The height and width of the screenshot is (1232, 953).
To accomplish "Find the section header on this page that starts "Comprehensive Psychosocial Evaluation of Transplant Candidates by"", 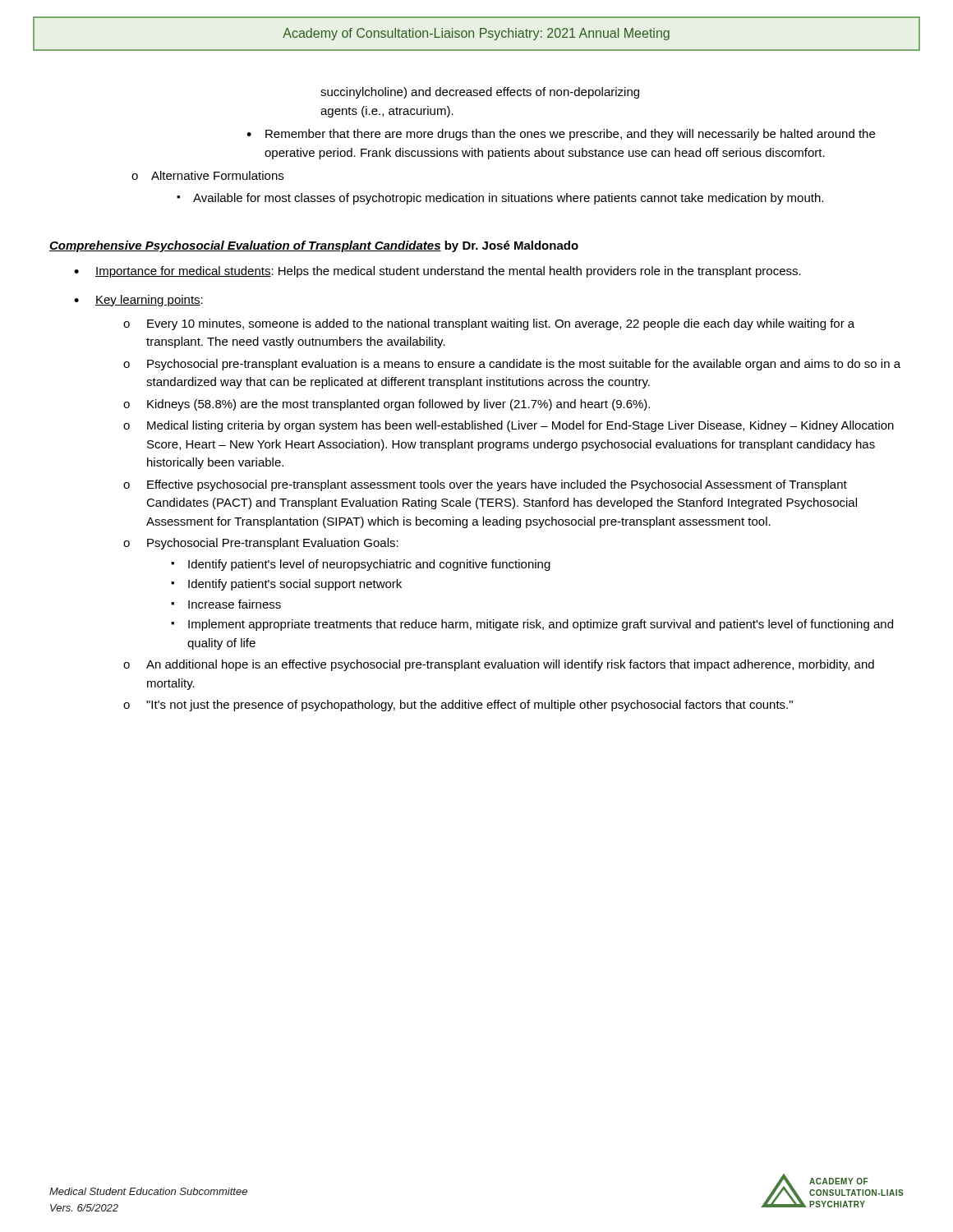I will tap(314, 245).
